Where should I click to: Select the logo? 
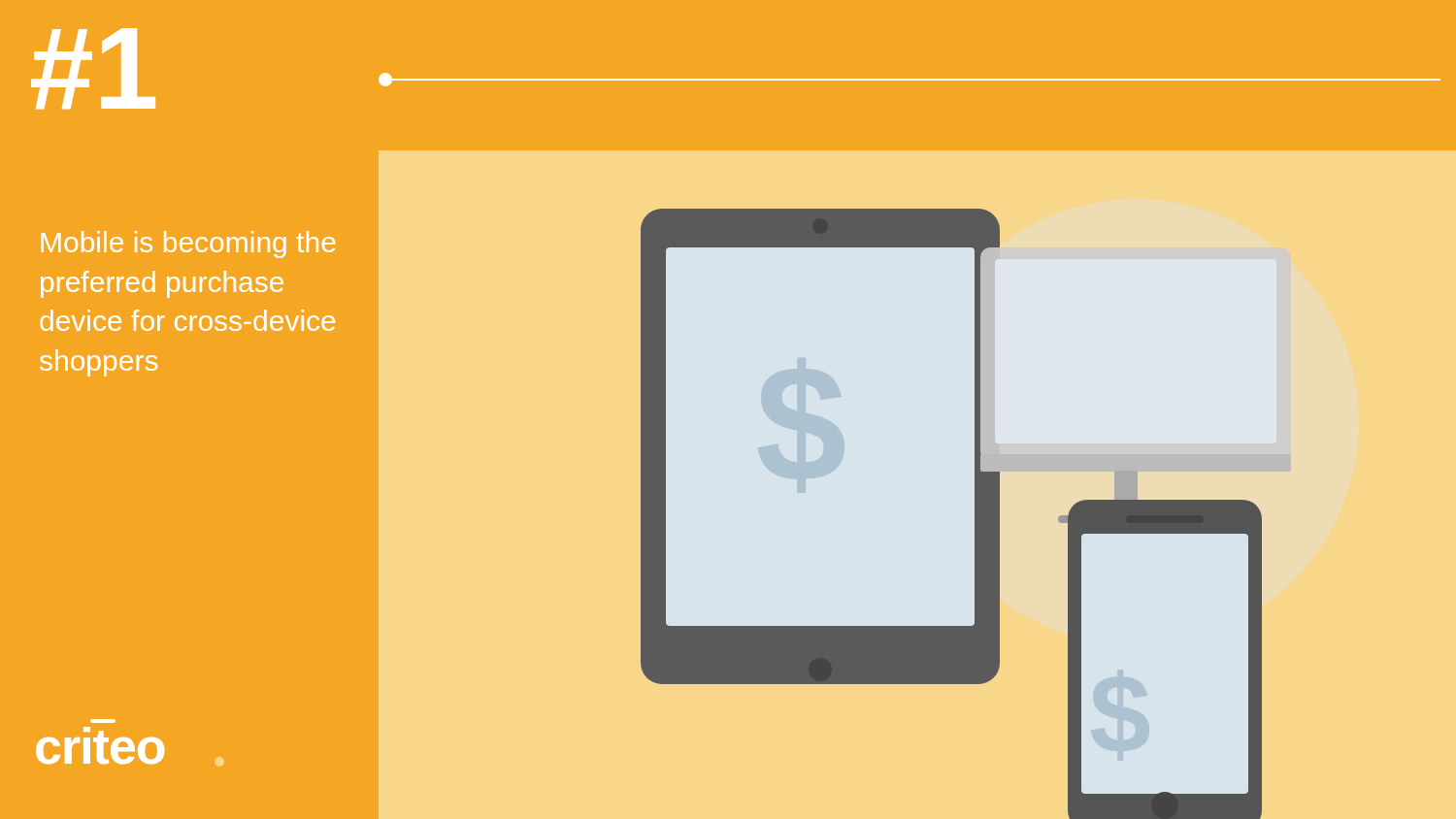(x=131, y=747)
